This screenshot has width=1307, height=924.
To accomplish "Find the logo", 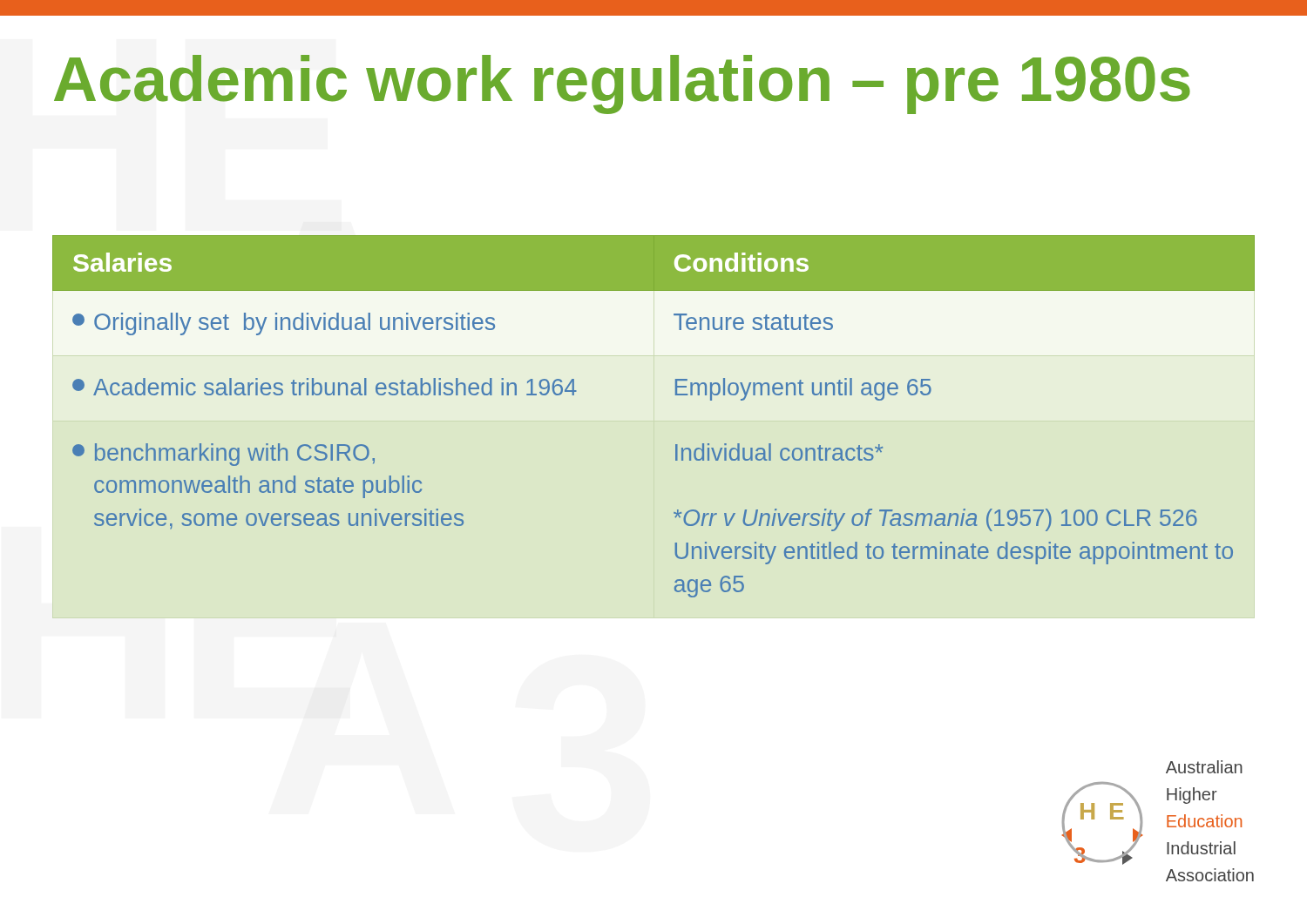I will click(x=1154, y=822).
